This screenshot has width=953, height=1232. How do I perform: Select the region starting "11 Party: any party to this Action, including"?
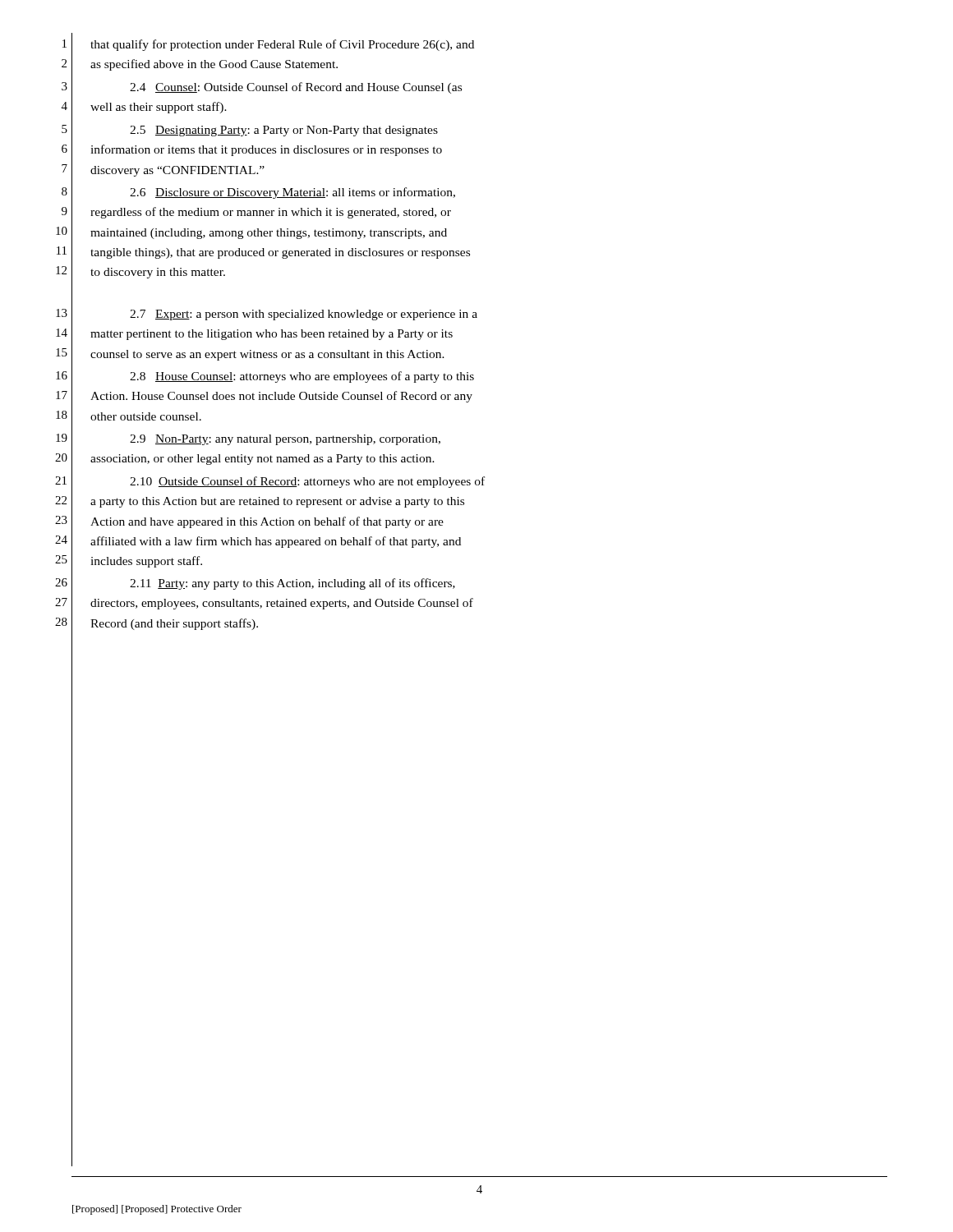click(x=292, y=584)
